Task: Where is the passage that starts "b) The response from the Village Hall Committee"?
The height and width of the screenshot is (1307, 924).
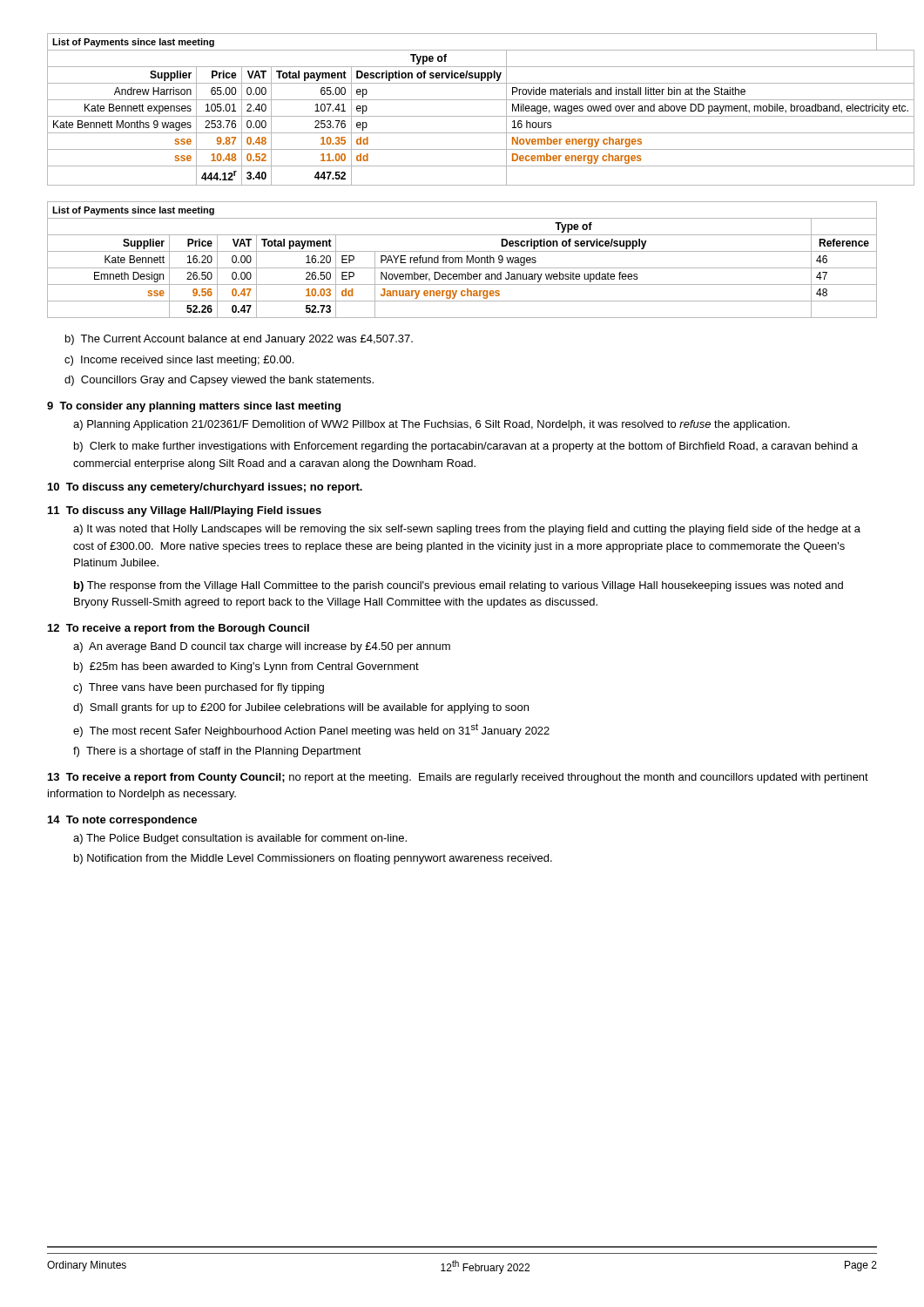Action: [x=458, y=593]
